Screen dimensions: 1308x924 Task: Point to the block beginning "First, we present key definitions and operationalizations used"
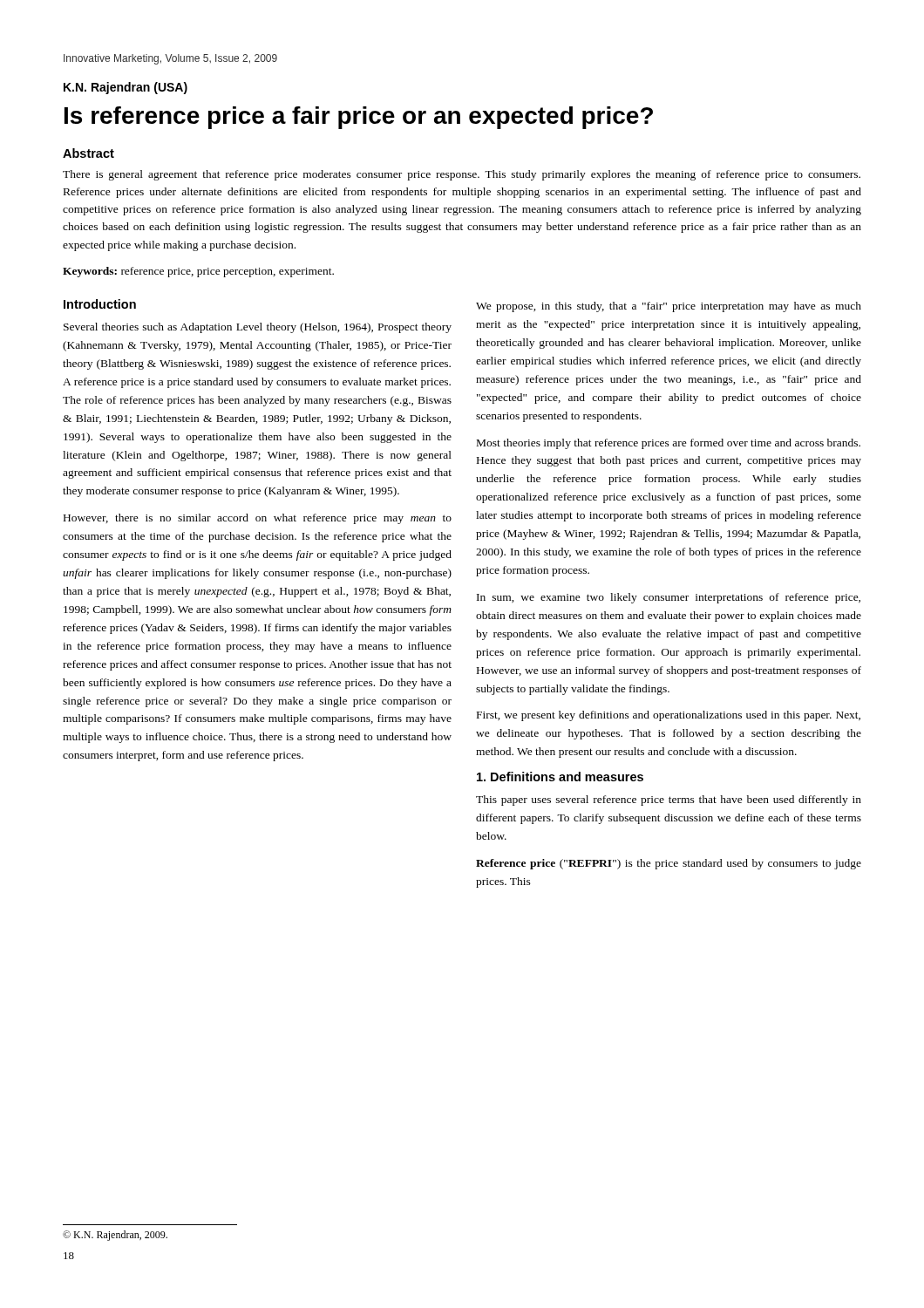669,733
